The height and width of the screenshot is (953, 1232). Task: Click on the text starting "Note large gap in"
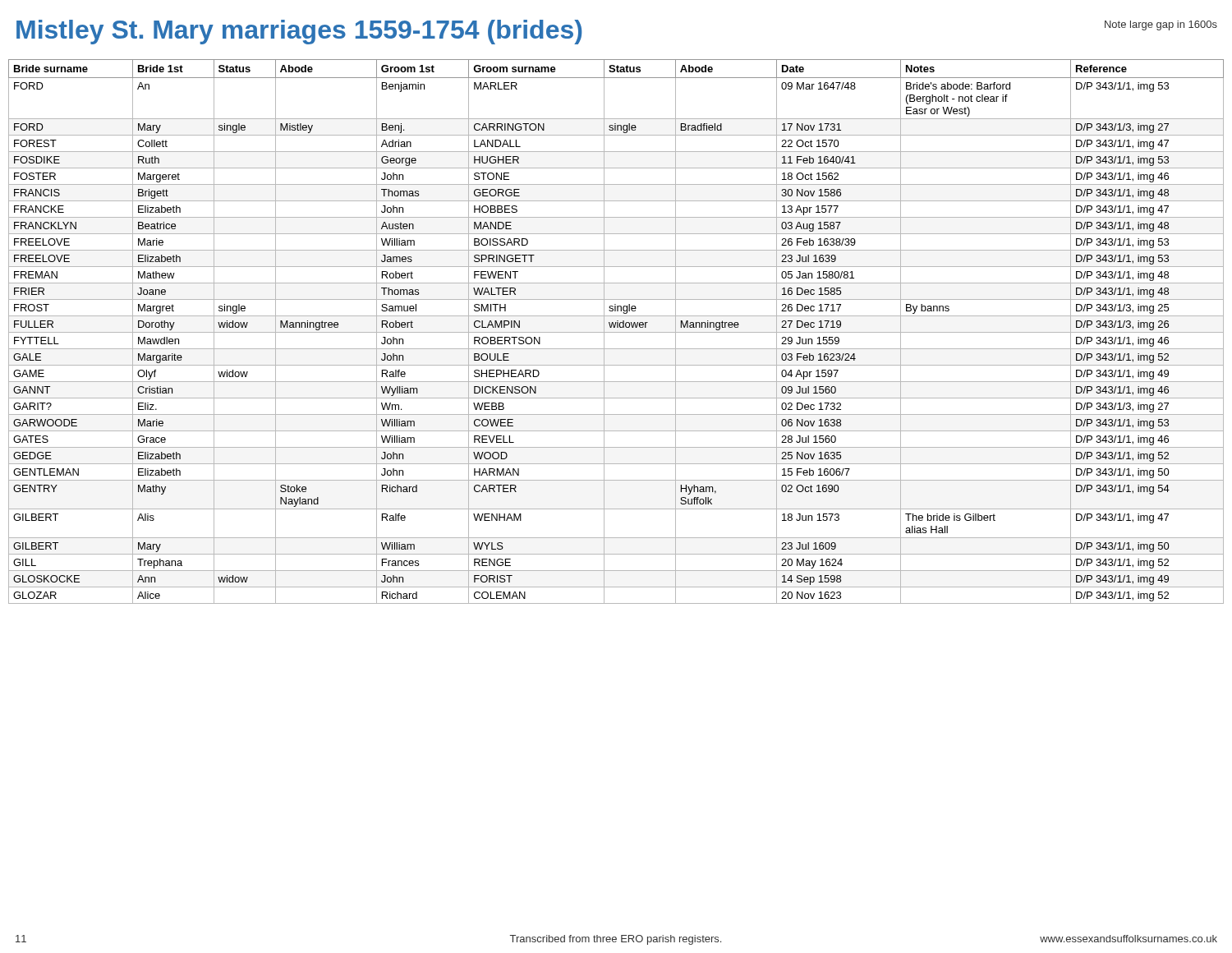pyautogui.click(x=1161, y=24)
